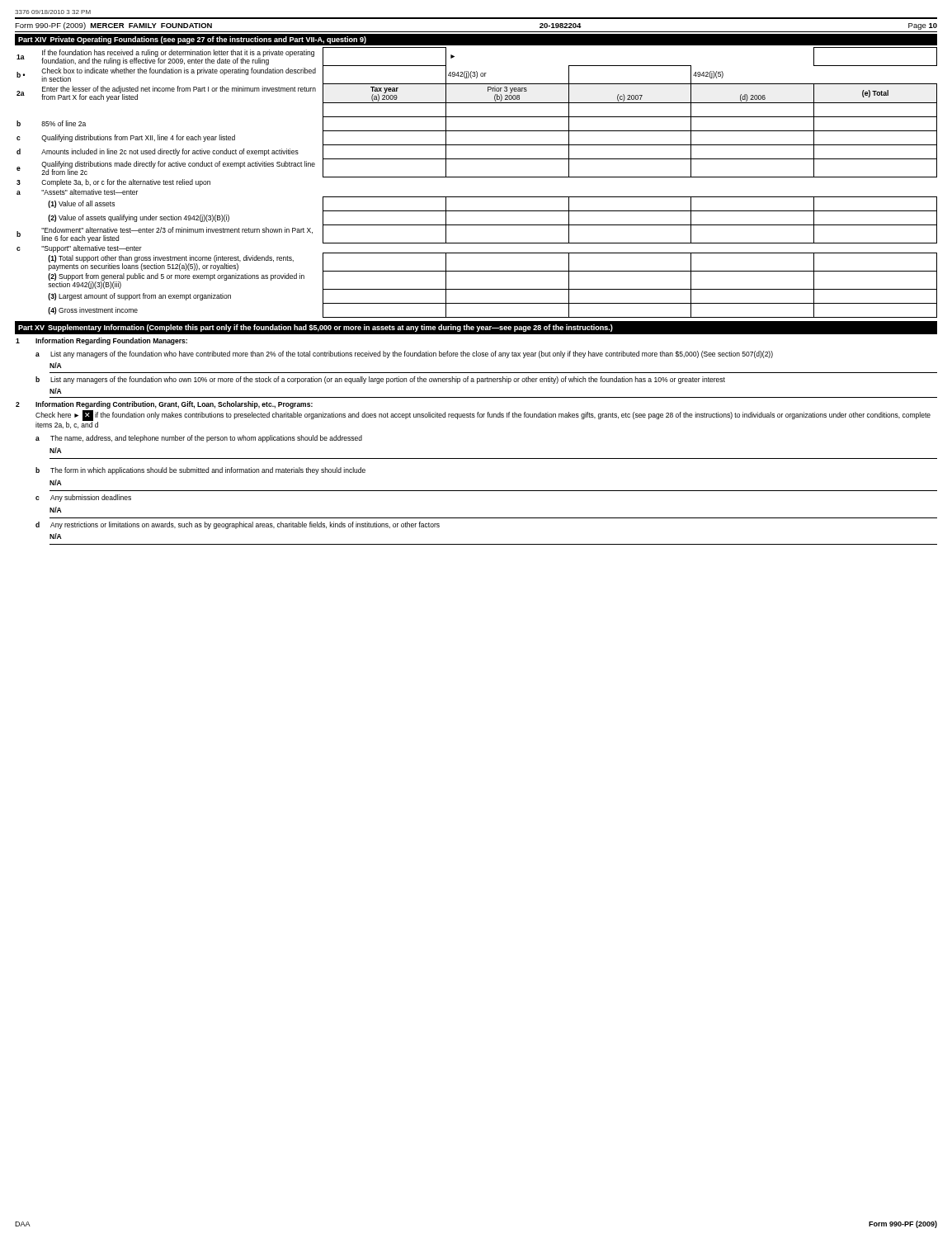This screenshot has width=952, height=1238.
Task: Click on the text block that says "2 Information Regarding Contribution, Grant, Gift, Loan,"
Action: (x=476, y=416)
